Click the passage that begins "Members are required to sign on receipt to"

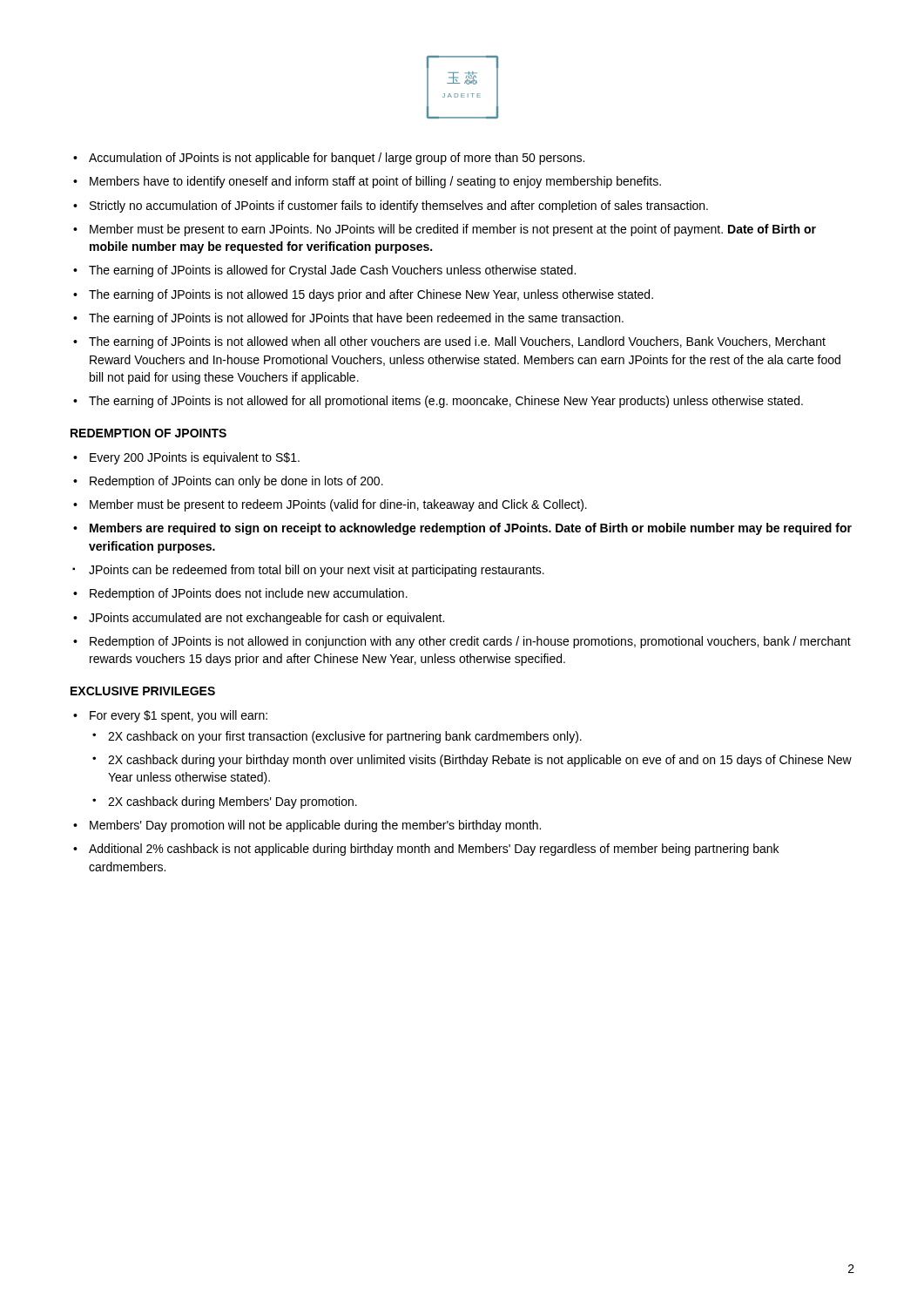pos(470,537)
